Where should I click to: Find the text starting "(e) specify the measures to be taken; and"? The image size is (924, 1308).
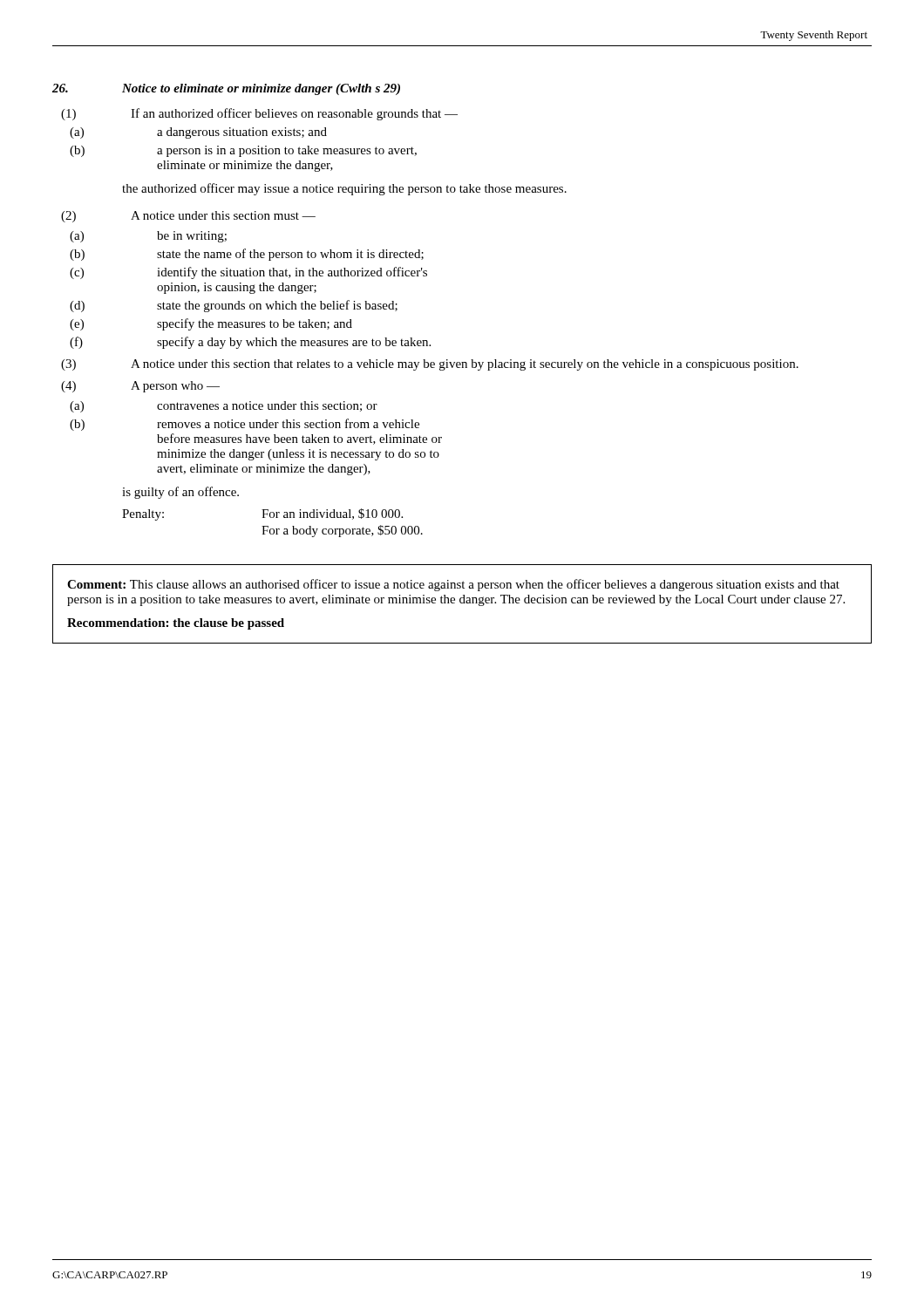pyautogui.click(x=211, y=324)
